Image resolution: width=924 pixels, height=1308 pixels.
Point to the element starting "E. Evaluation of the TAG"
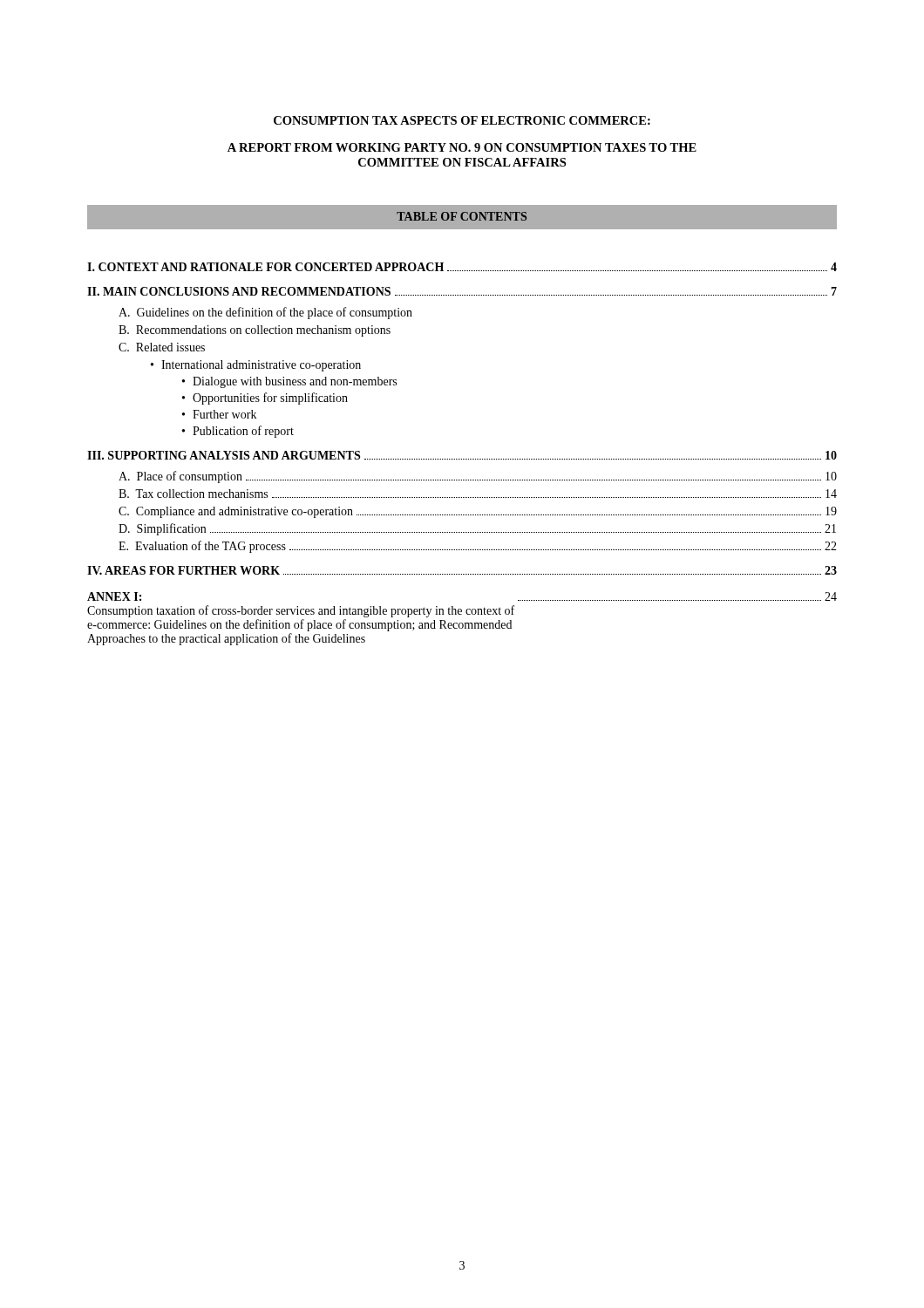(x=478, y=547)
